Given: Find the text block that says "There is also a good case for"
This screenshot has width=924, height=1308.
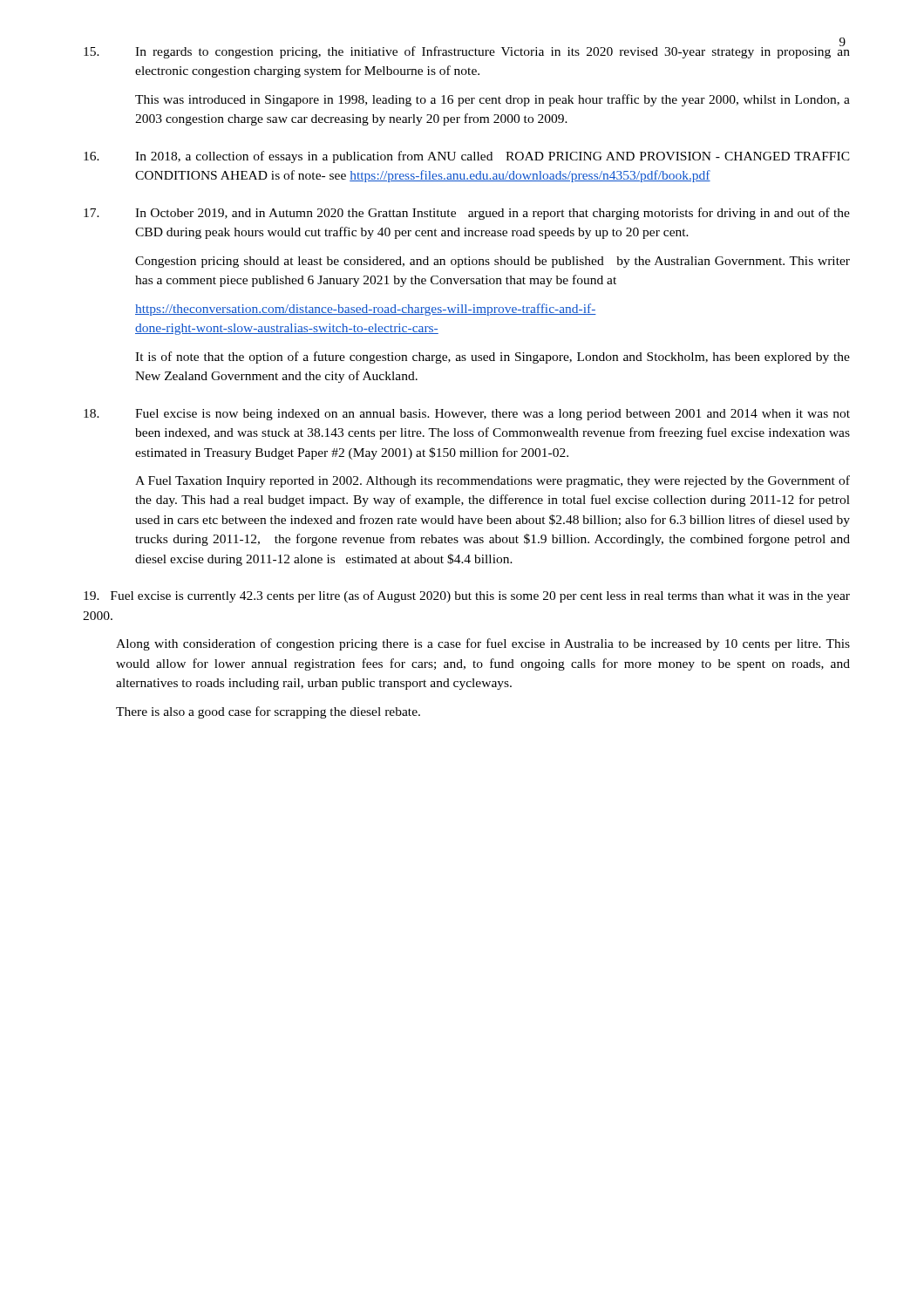Looking at the screenshot, I should click(x=268, y=711).
